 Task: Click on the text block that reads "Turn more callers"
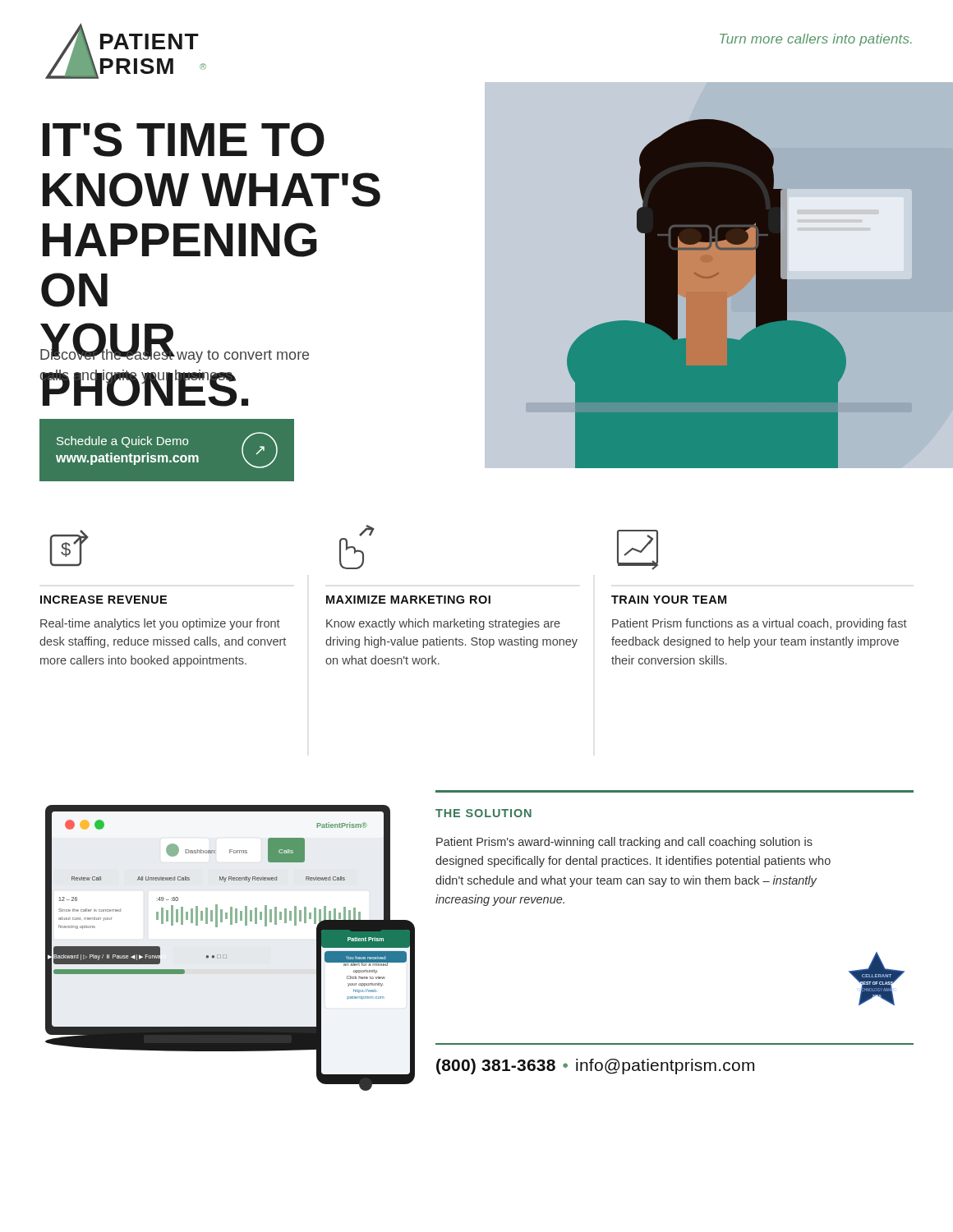click(816, 39)
